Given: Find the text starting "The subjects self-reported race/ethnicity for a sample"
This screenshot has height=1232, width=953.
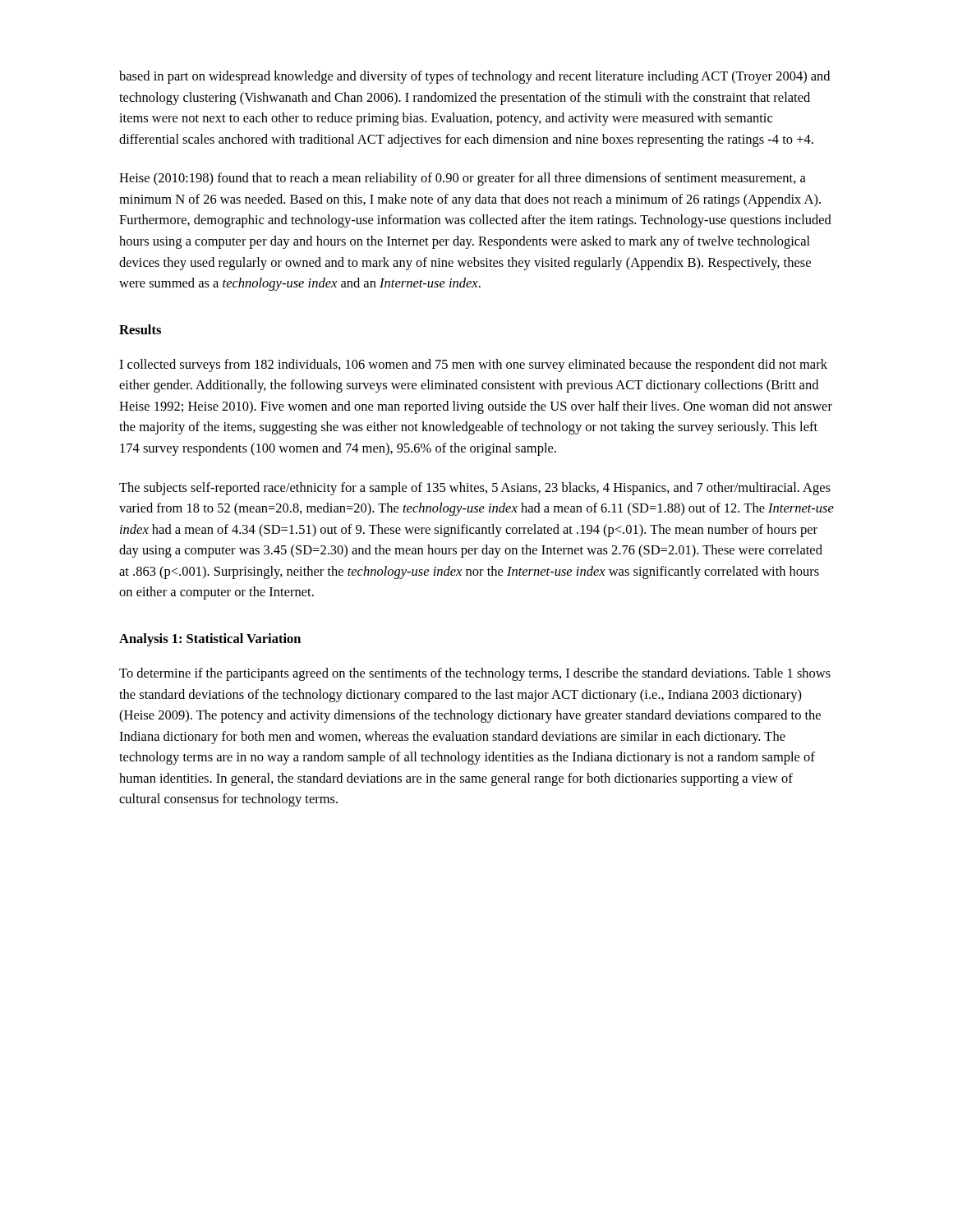Looking at the screenshot, I should pyautogui.click(x=476, y=540).
